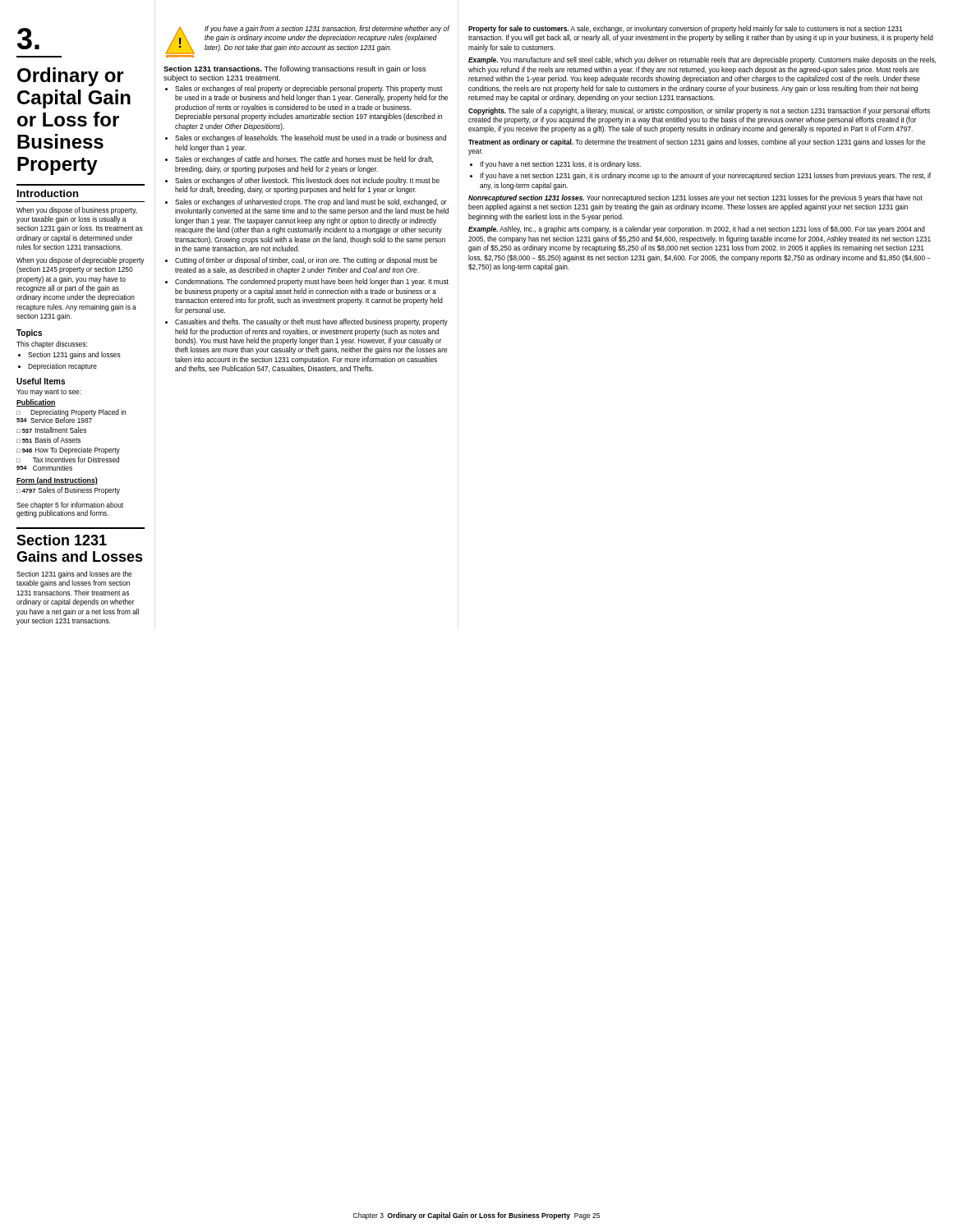Locate the text block starting "Treatment as ordinary or capital."
953x1232 pixels.
coord(697,147)
